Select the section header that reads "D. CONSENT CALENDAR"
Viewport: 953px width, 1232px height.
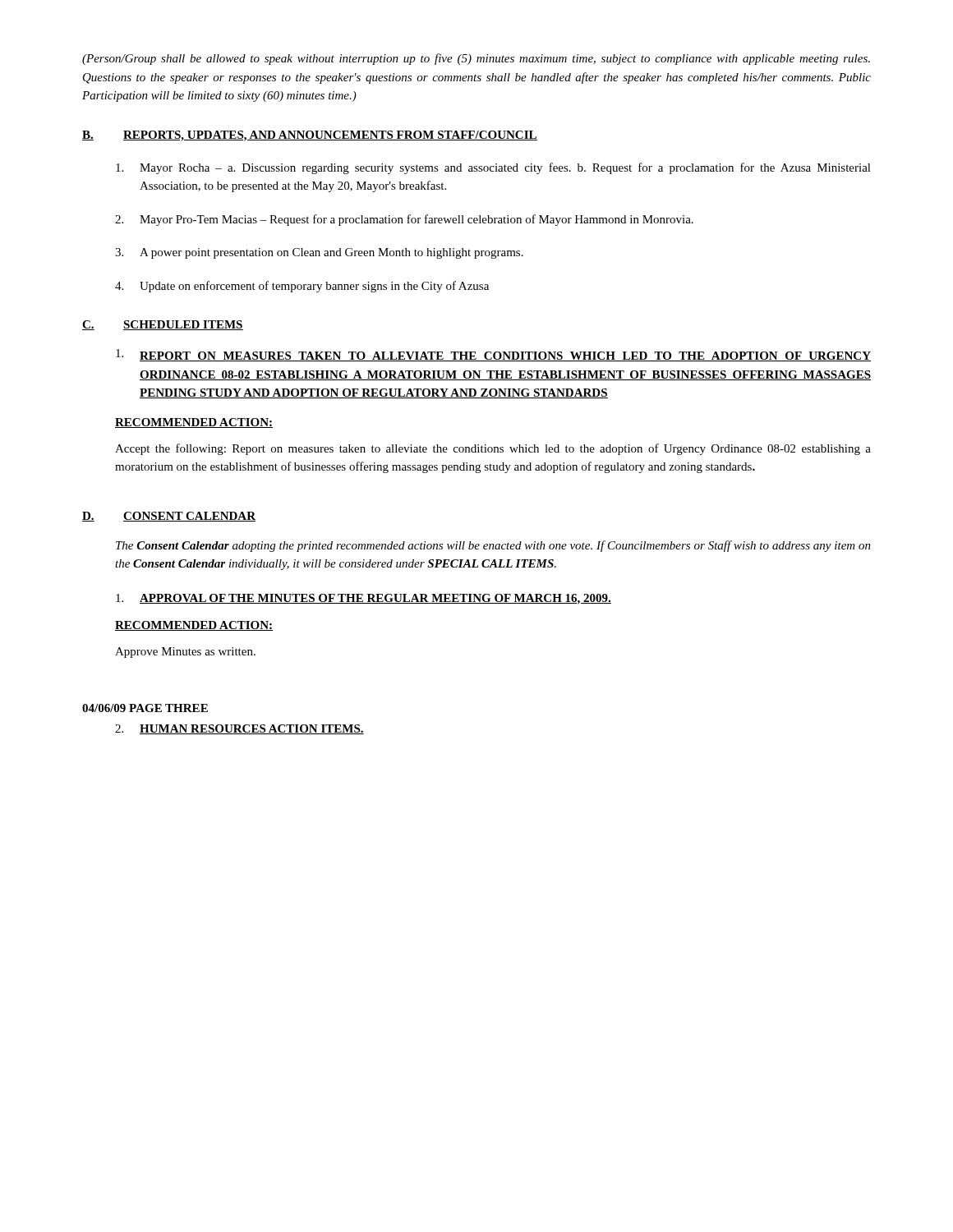click(x=169, y=516)
